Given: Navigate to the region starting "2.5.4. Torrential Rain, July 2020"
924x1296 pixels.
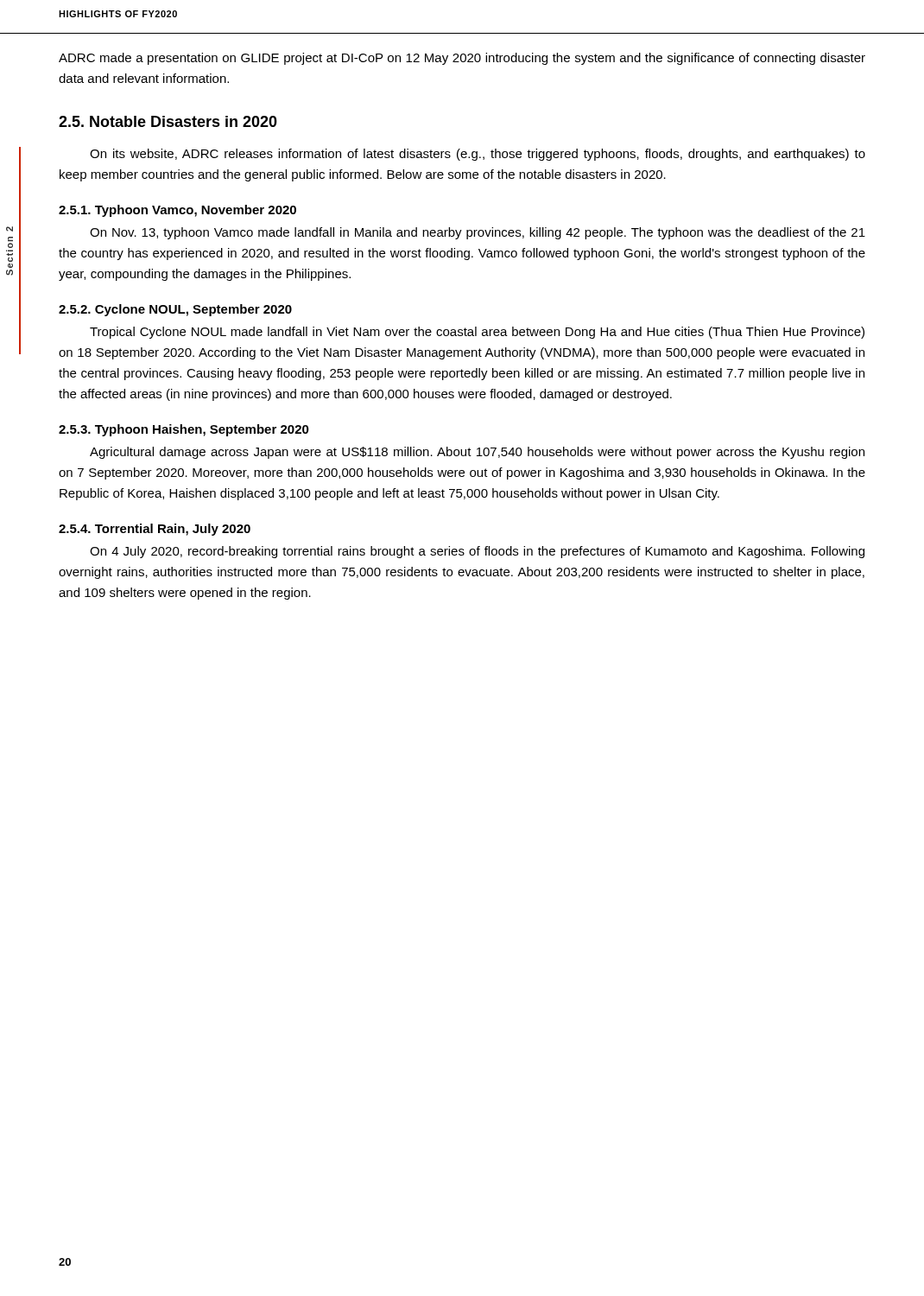Looking at the screenshot, I should (155, 528).
